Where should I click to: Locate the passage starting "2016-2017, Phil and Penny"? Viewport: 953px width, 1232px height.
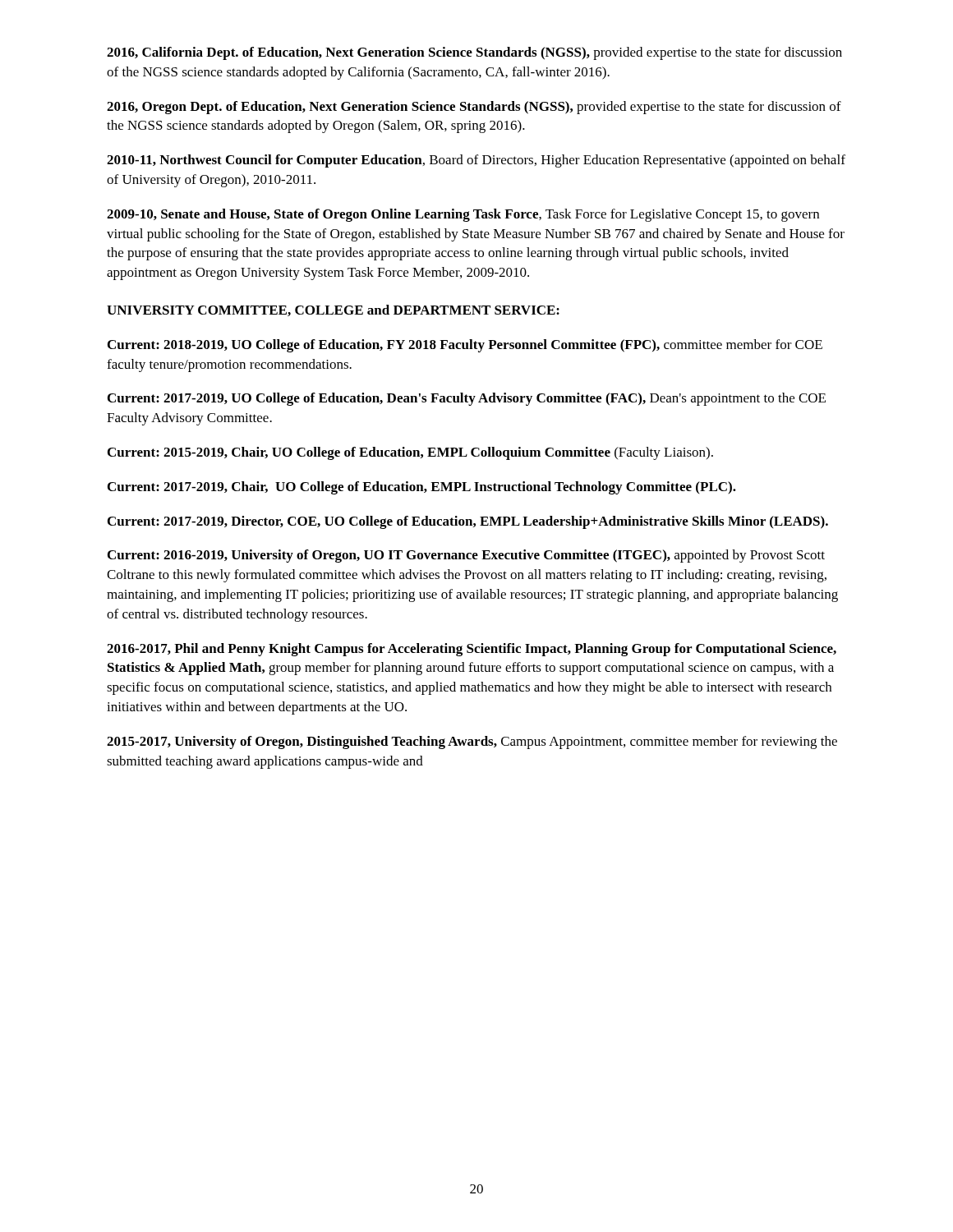point(472,677)
